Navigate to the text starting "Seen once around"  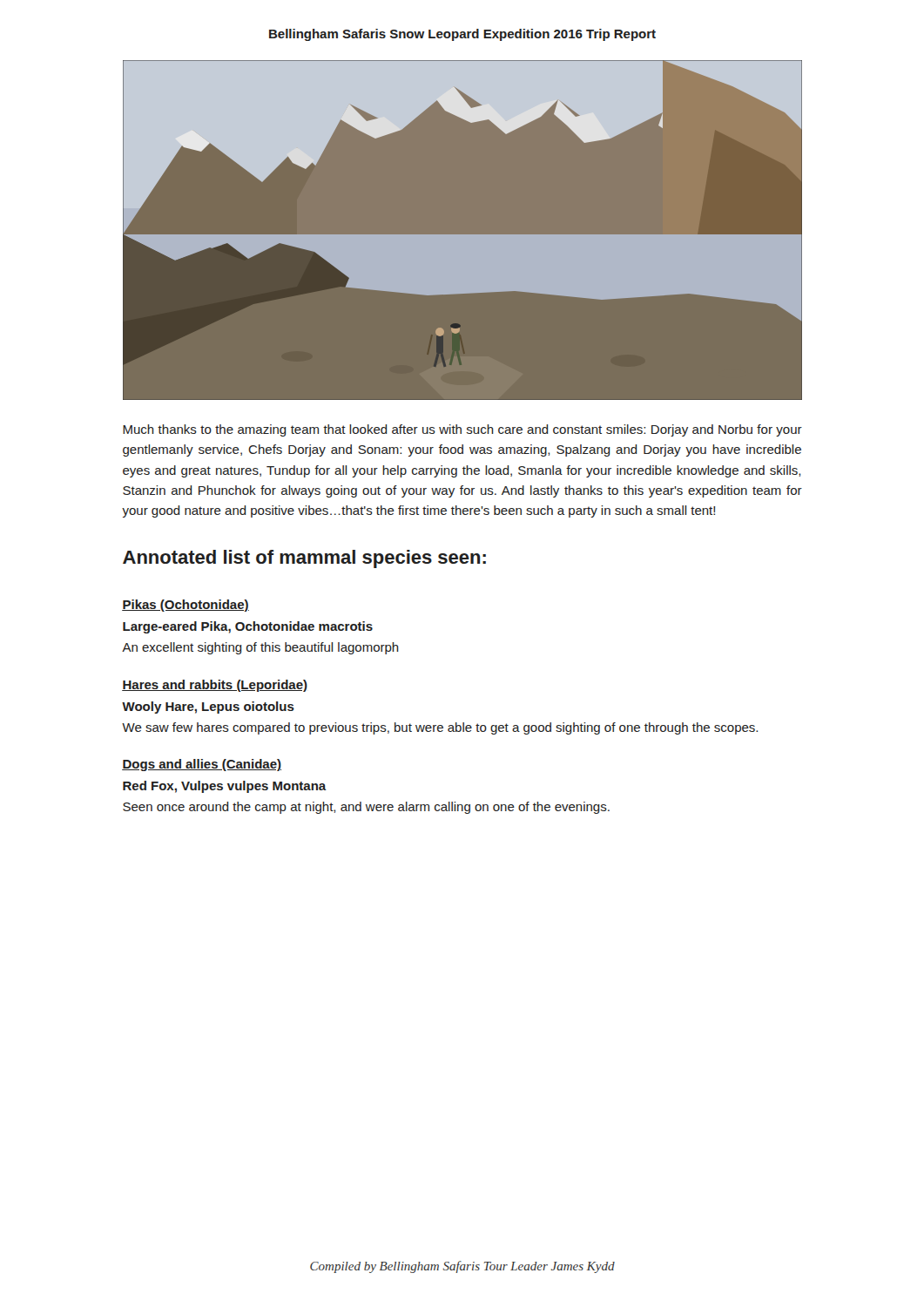coord(366,807)
